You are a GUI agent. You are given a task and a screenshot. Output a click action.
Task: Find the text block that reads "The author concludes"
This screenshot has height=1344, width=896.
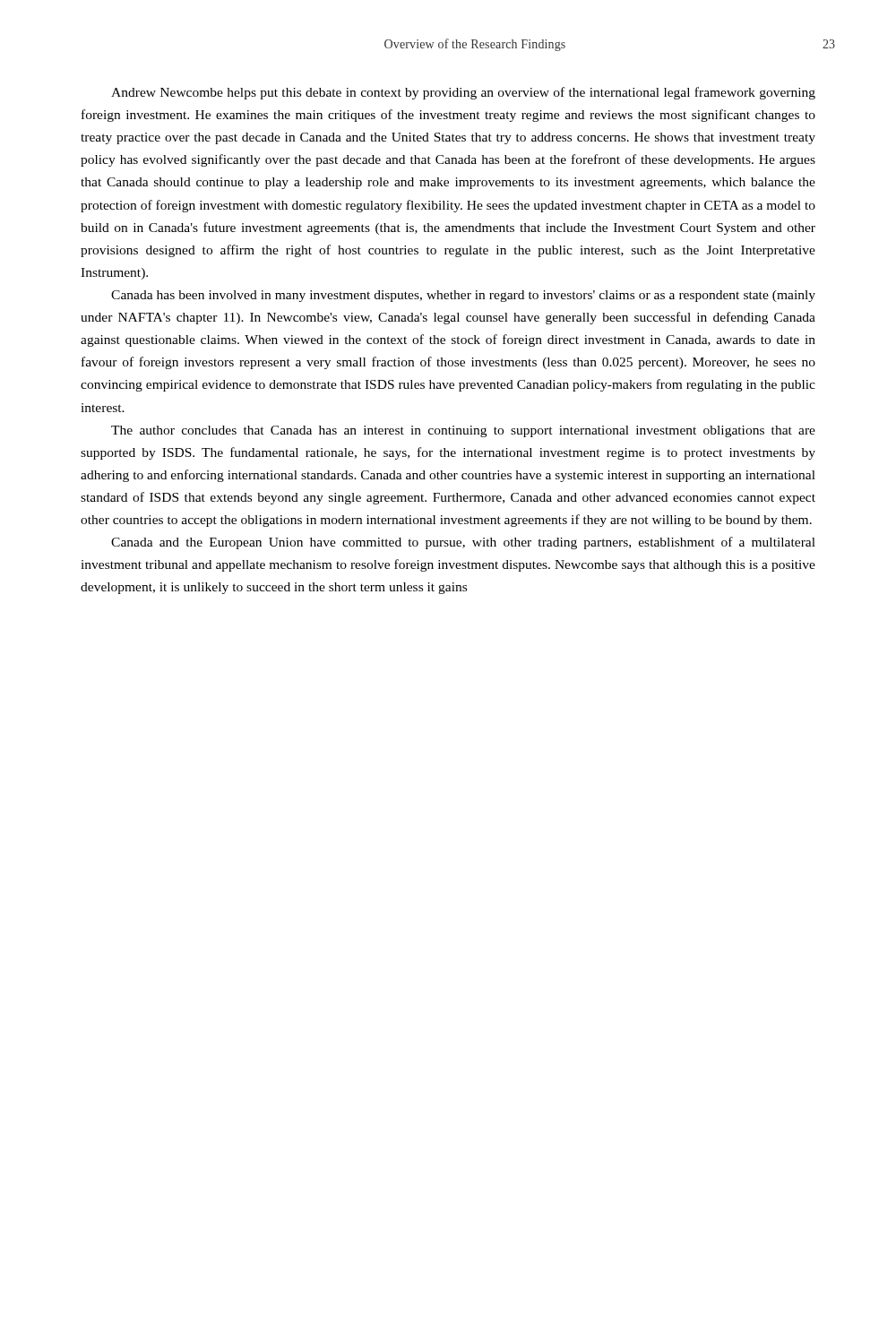(448, 474)
